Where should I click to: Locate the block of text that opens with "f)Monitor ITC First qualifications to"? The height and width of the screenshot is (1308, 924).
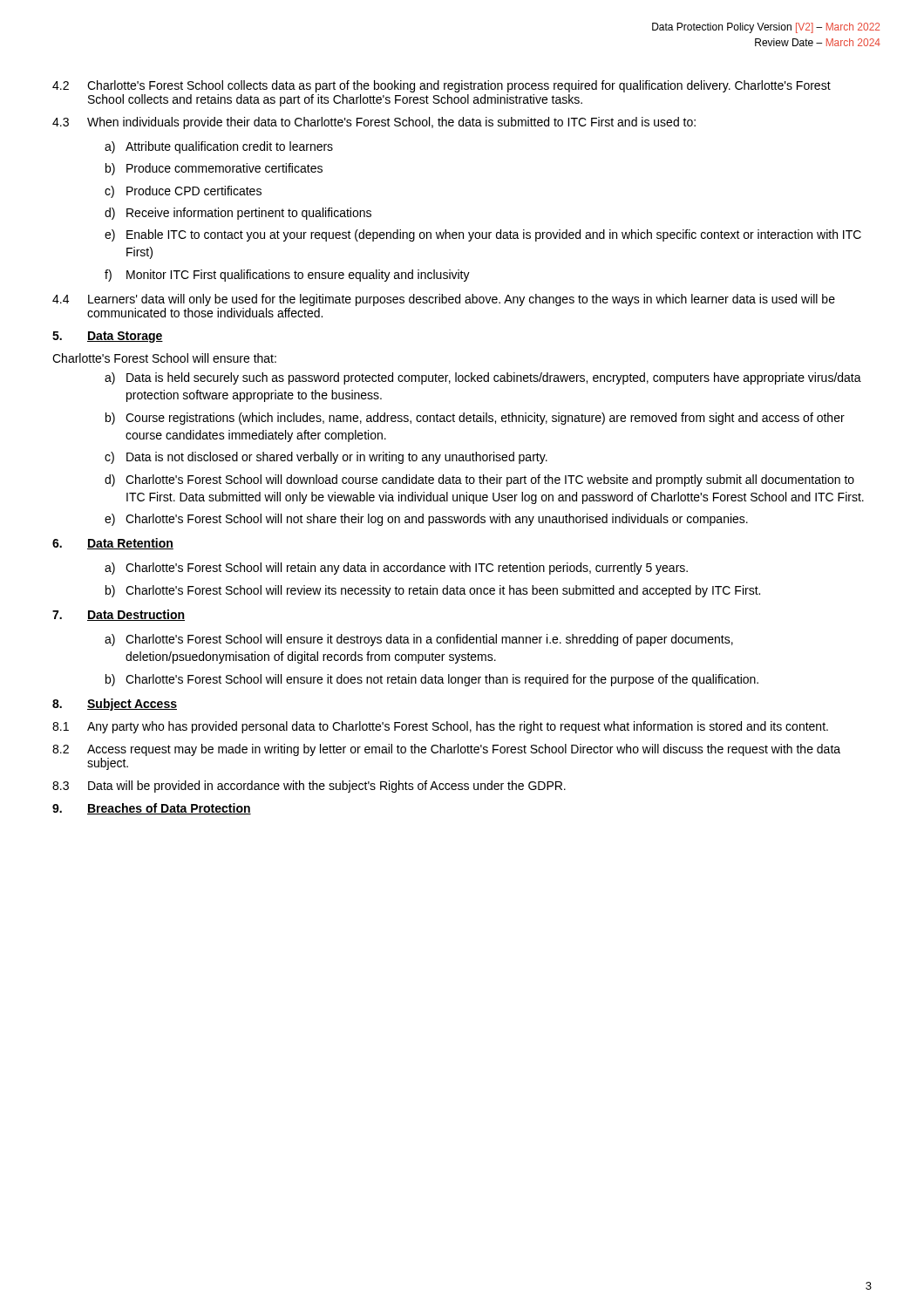(287, 276)
